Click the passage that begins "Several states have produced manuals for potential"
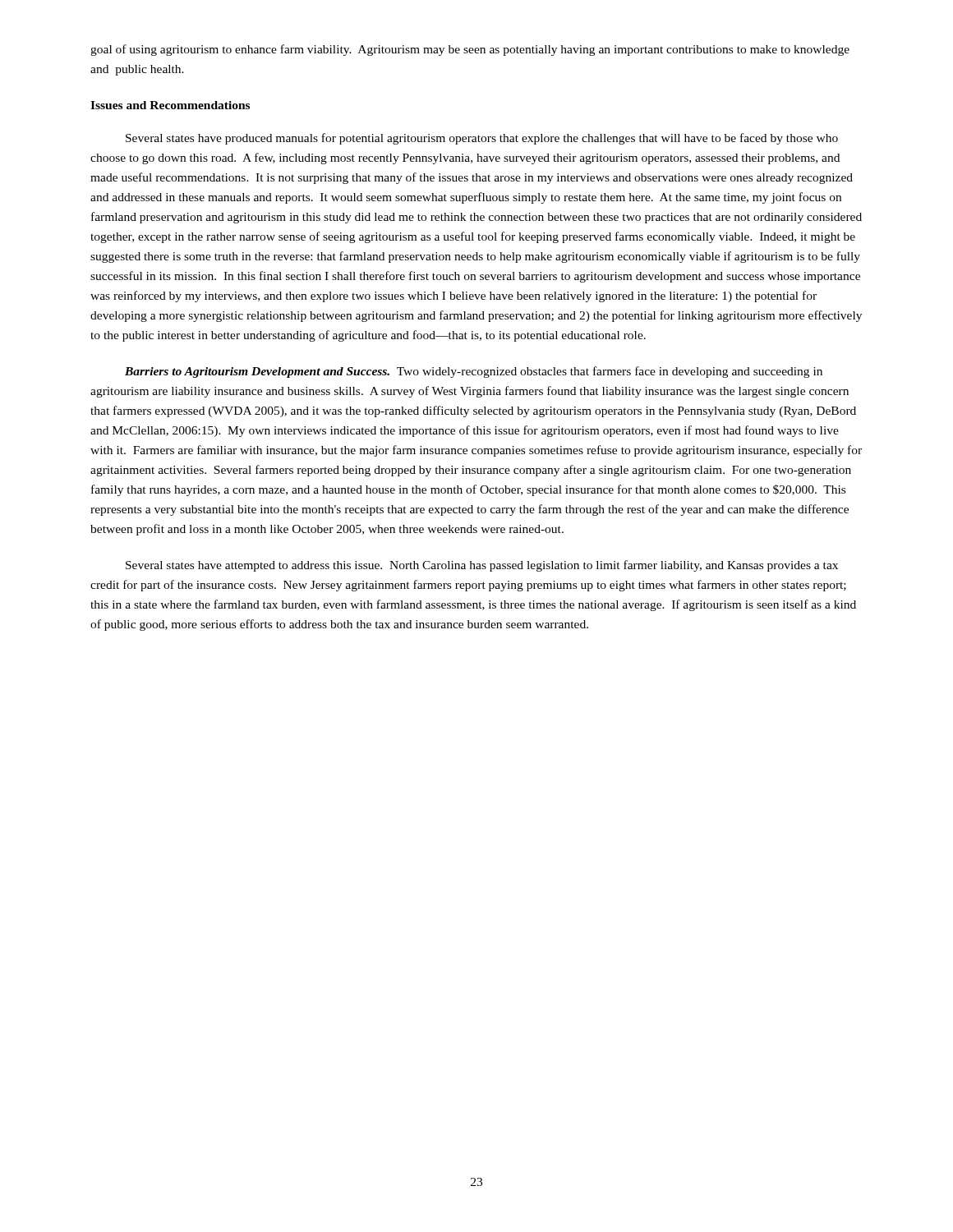 pos(476,237)
